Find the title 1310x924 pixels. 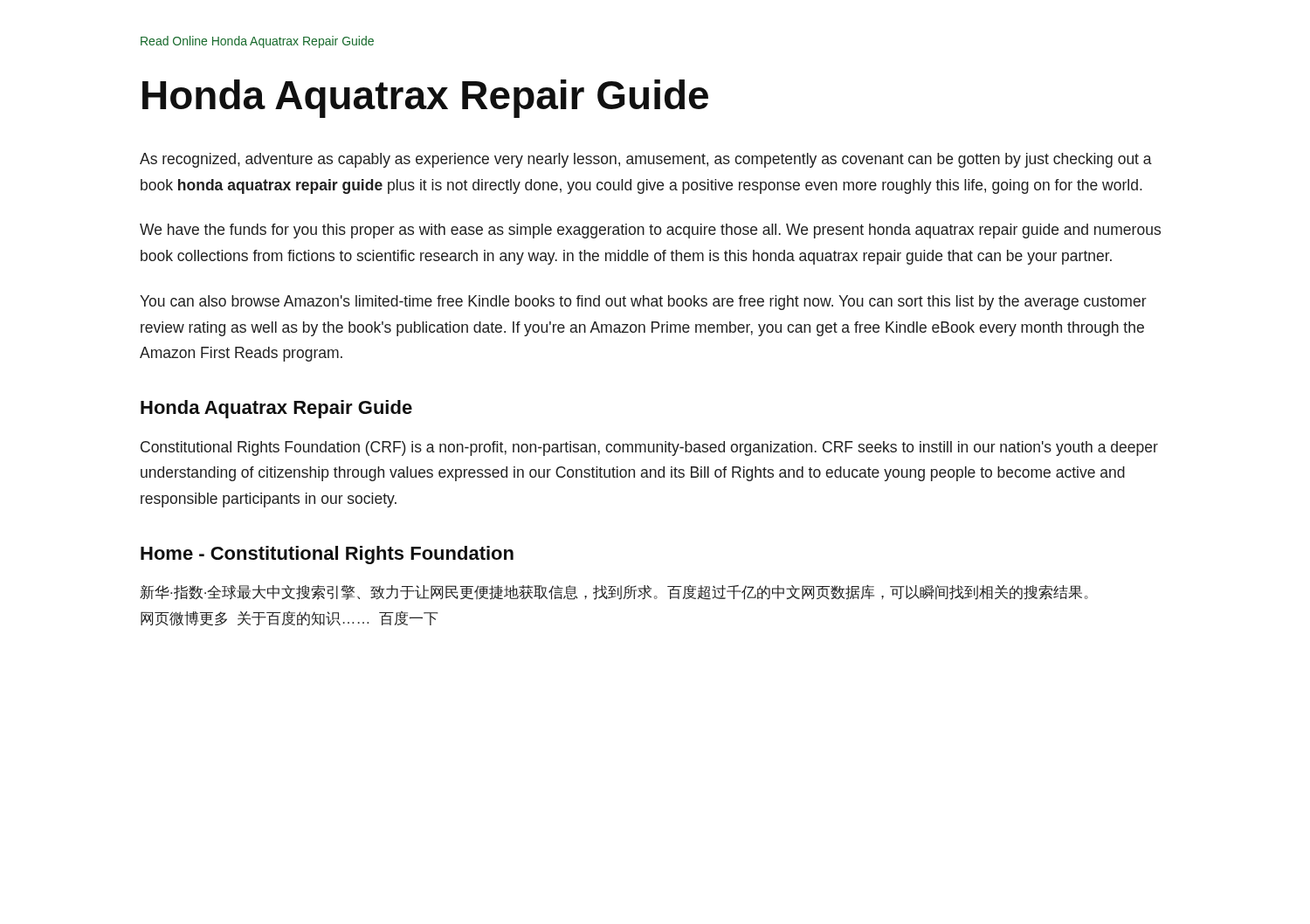655,96
